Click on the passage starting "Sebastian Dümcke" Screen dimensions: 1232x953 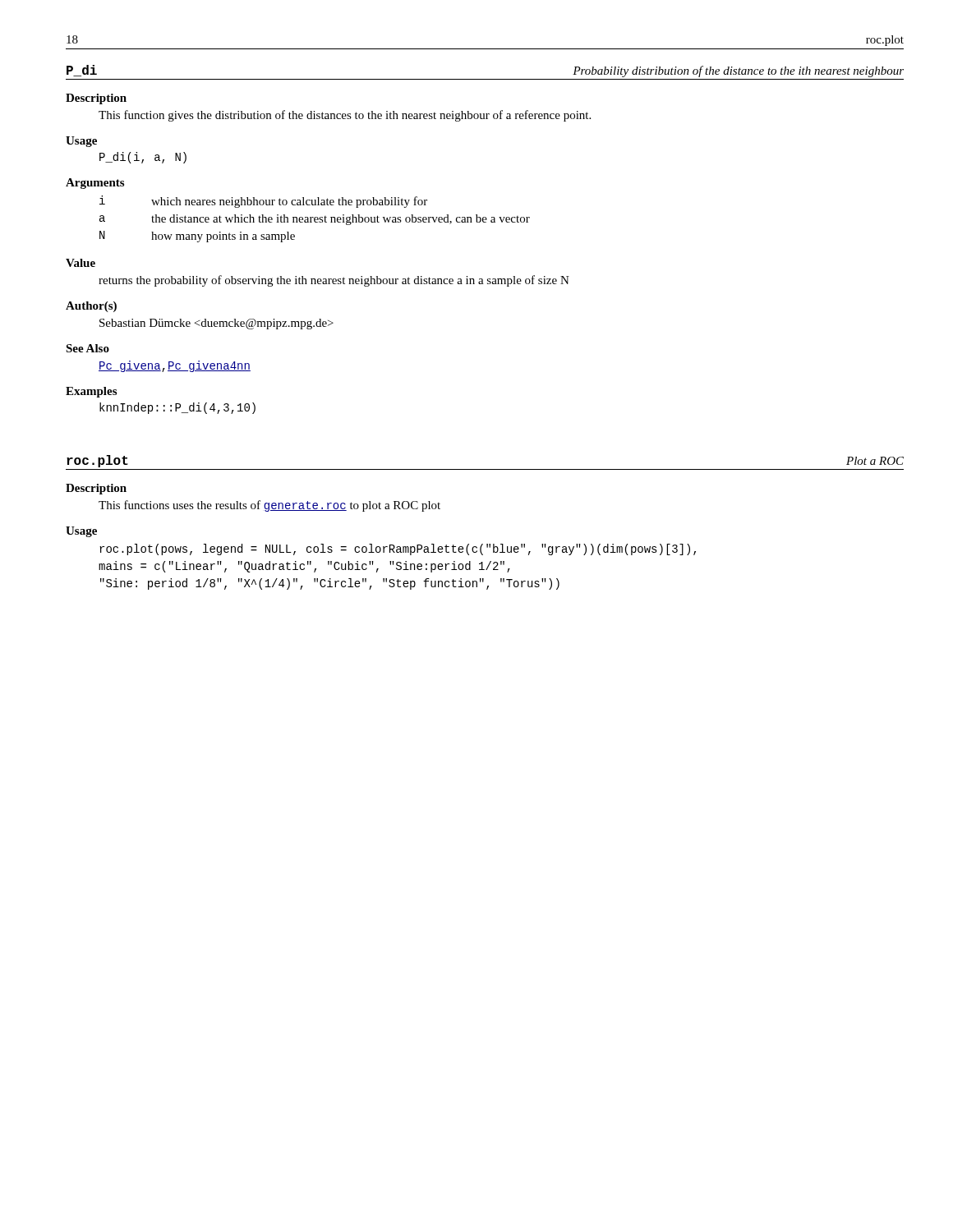pos(216,323)
